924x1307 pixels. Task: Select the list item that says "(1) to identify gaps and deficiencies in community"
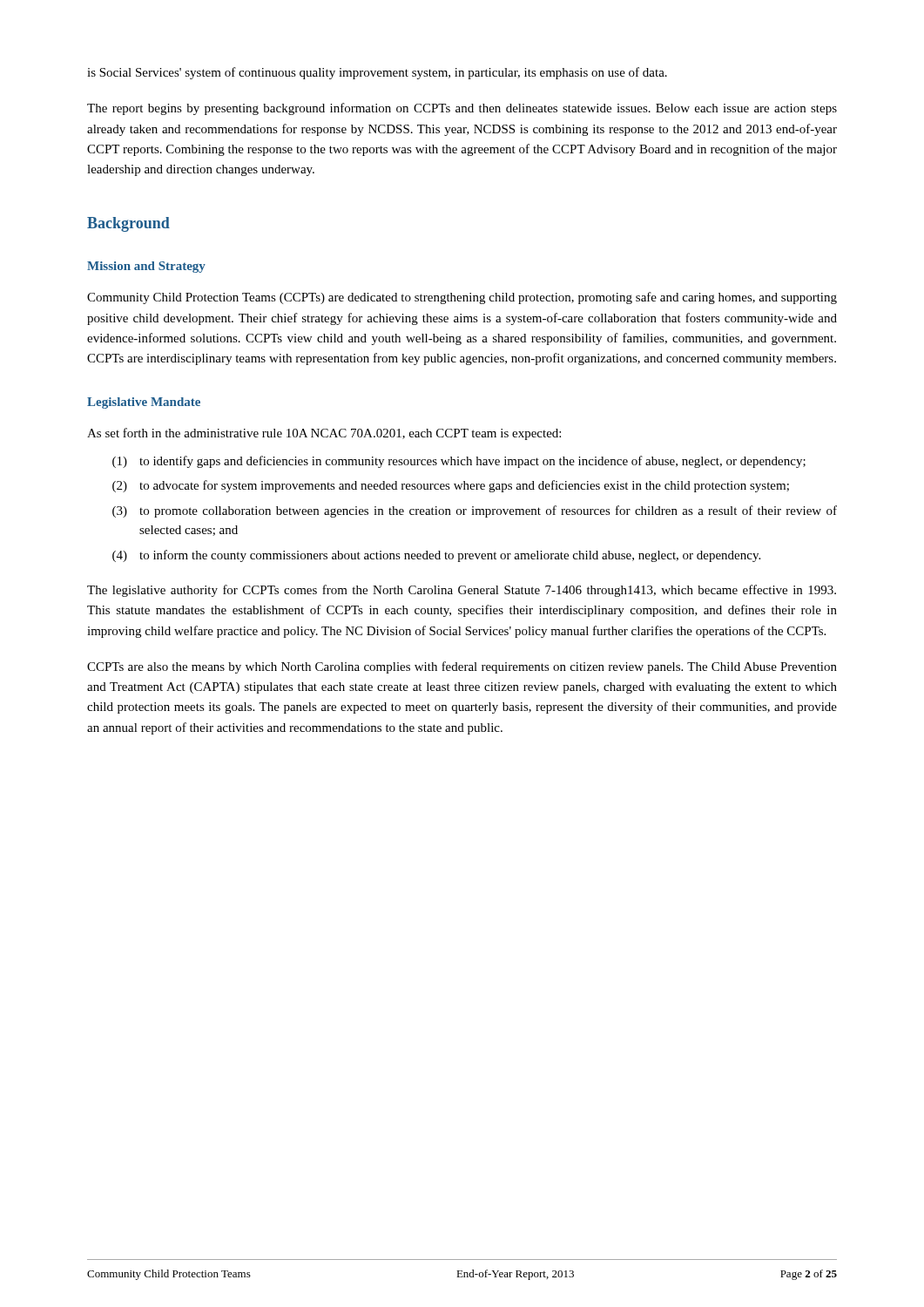[x=462, y=461]
